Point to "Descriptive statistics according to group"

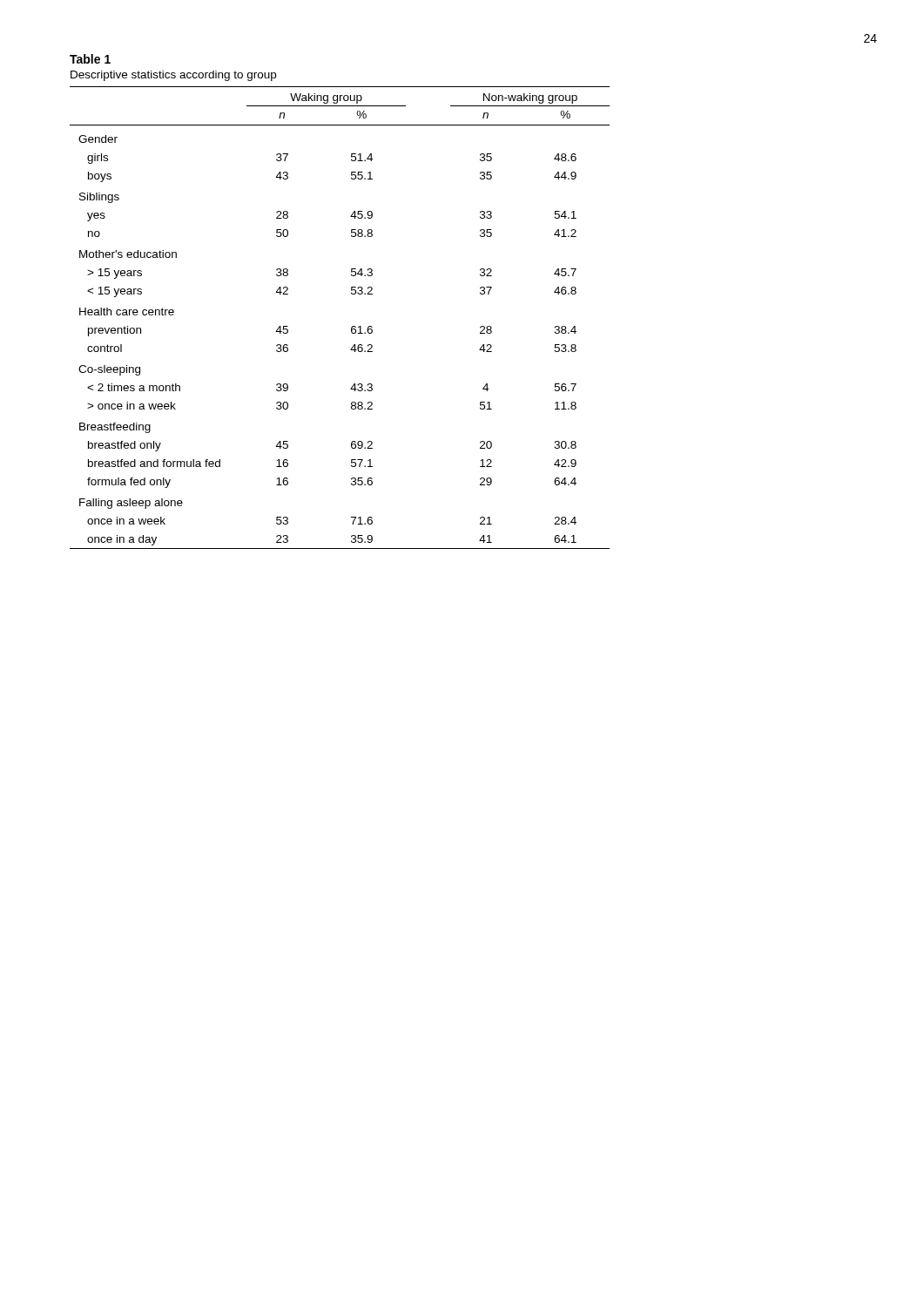coord(173,74)
